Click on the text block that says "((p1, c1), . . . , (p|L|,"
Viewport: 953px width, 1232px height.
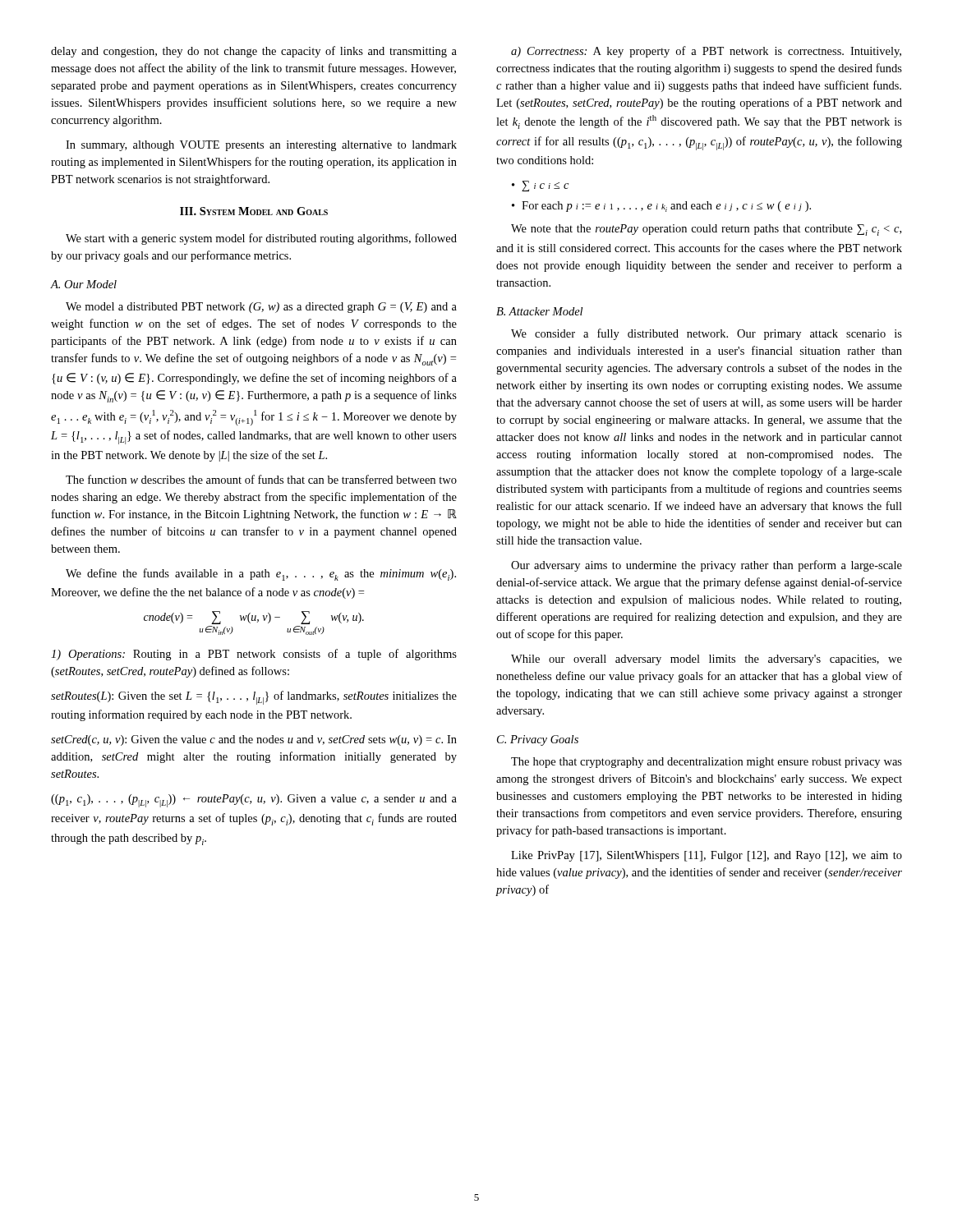click(x=254, y=820)
